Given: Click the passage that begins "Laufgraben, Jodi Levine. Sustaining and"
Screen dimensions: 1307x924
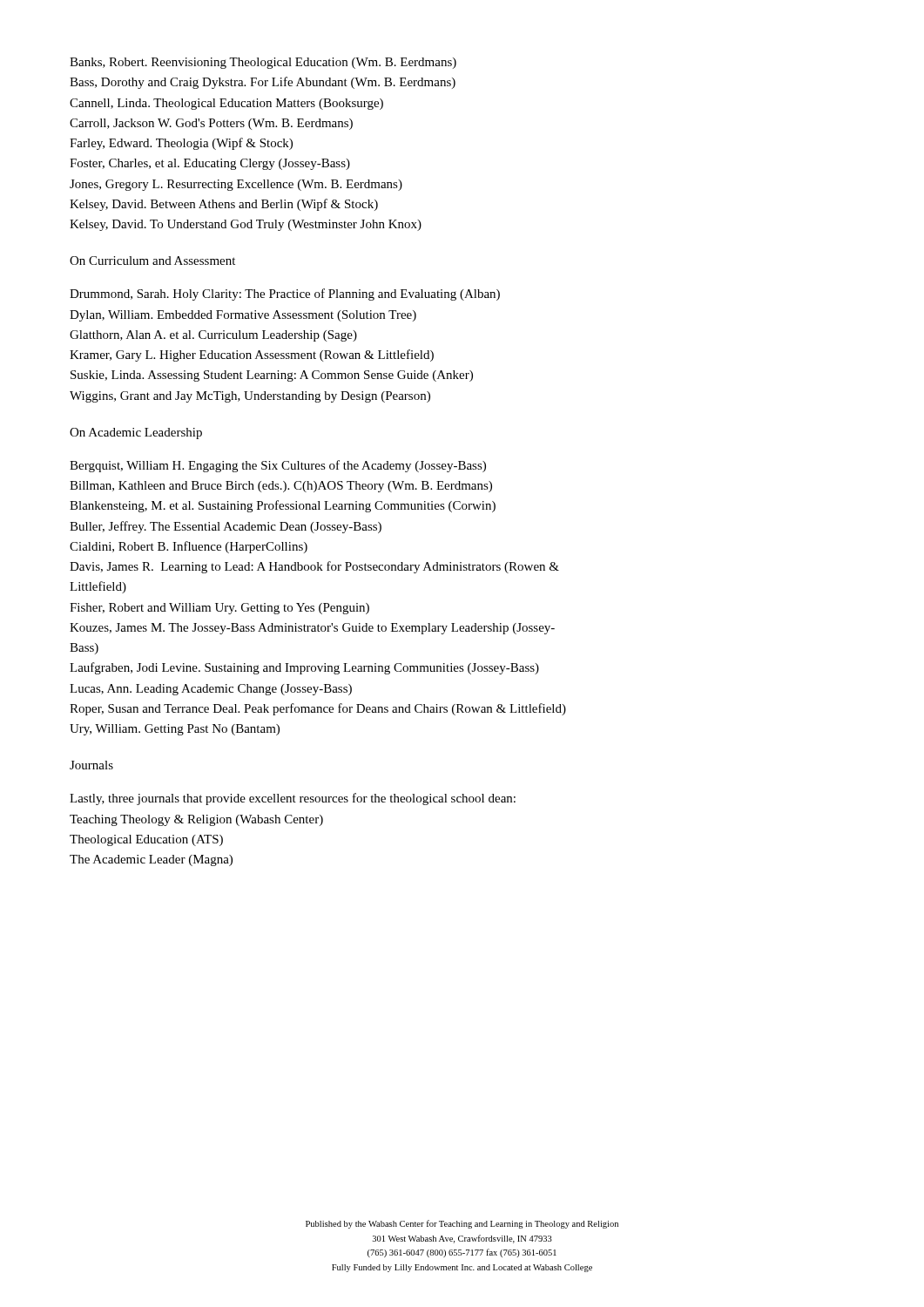Looking at the screenshot, I should [304, 668].
